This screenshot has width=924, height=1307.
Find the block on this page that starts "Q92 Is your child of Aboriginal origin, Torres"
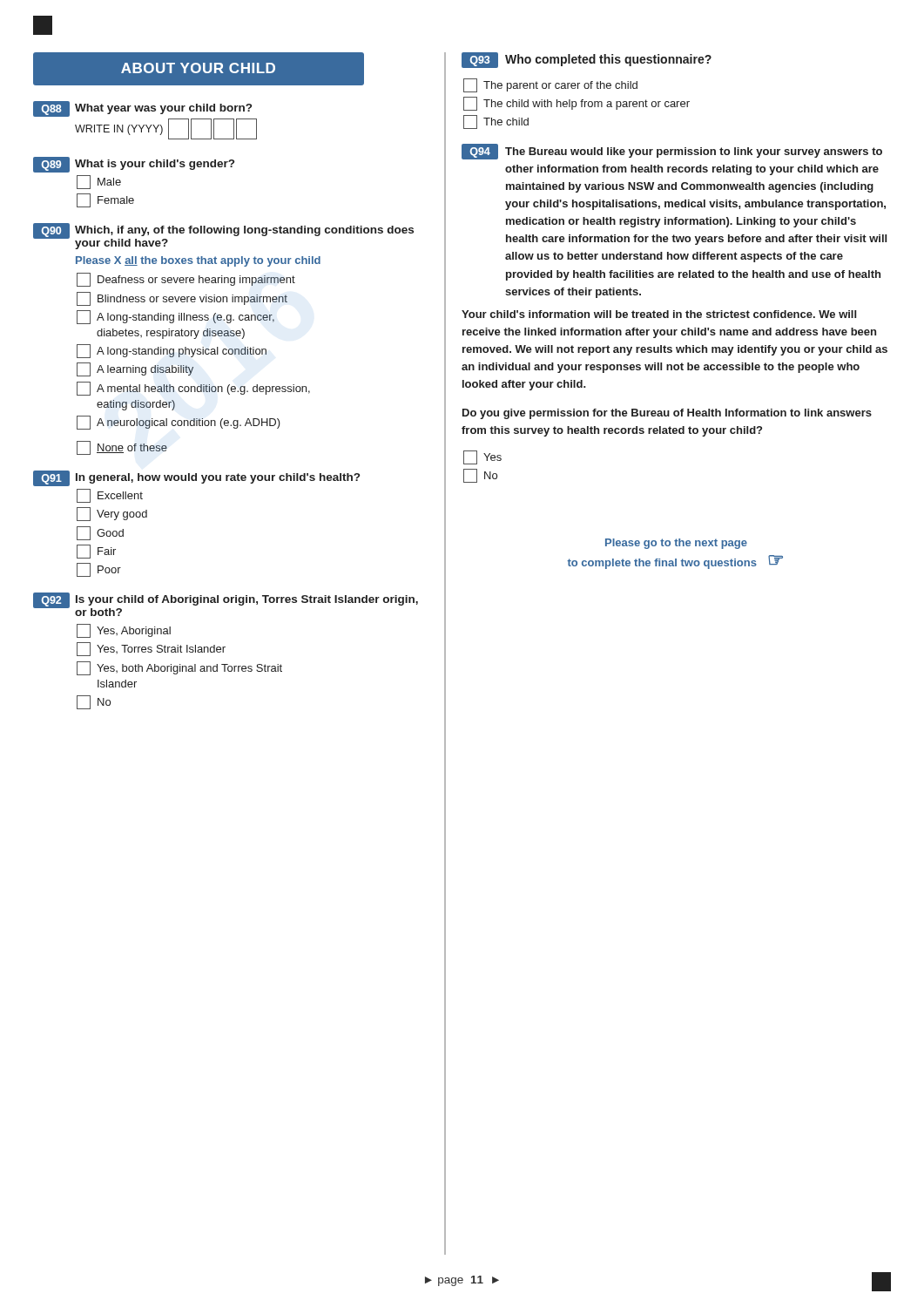tap(229, 653)
